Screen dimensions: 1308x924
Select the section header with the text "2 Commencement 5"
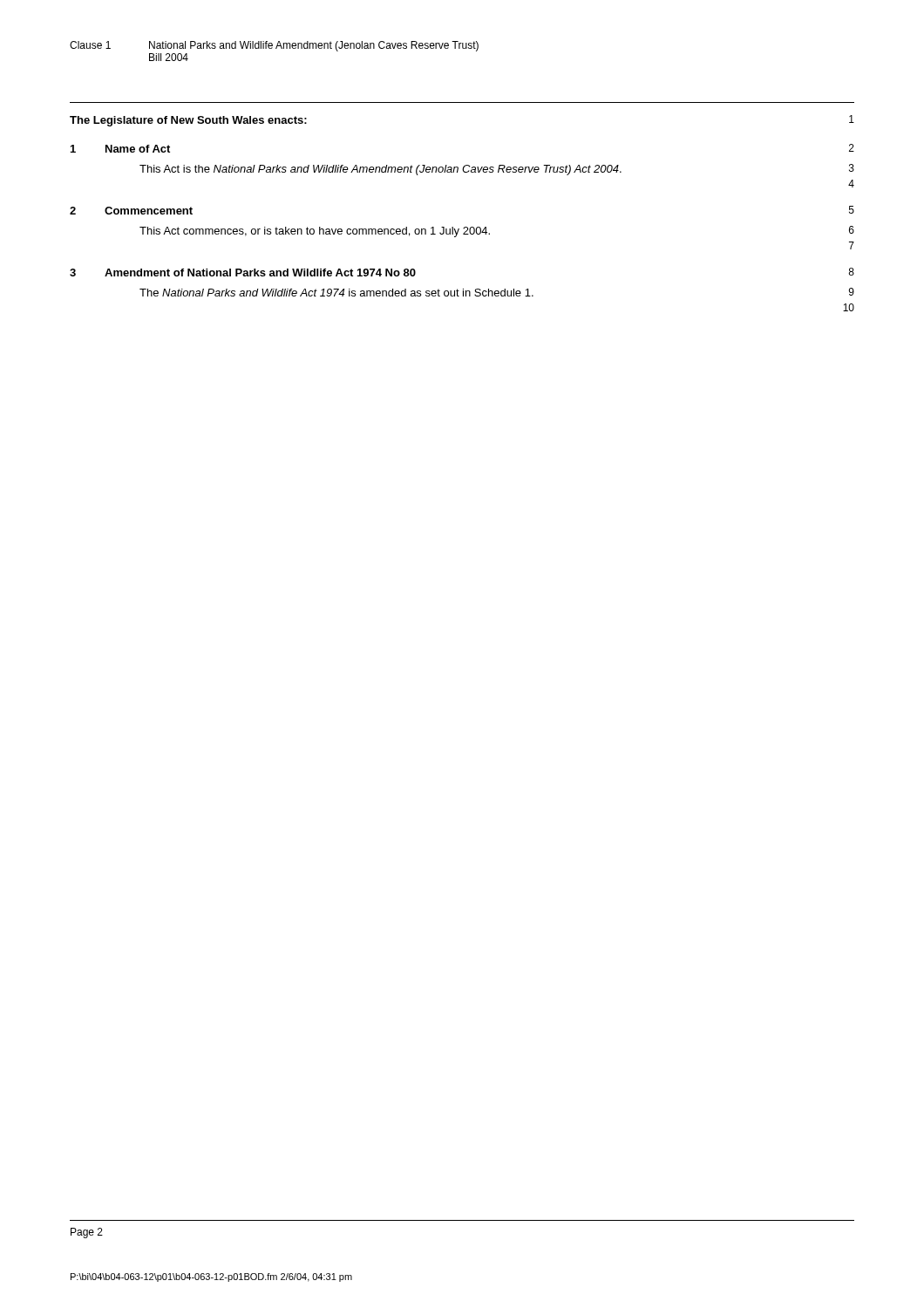[x=147, y=210]
